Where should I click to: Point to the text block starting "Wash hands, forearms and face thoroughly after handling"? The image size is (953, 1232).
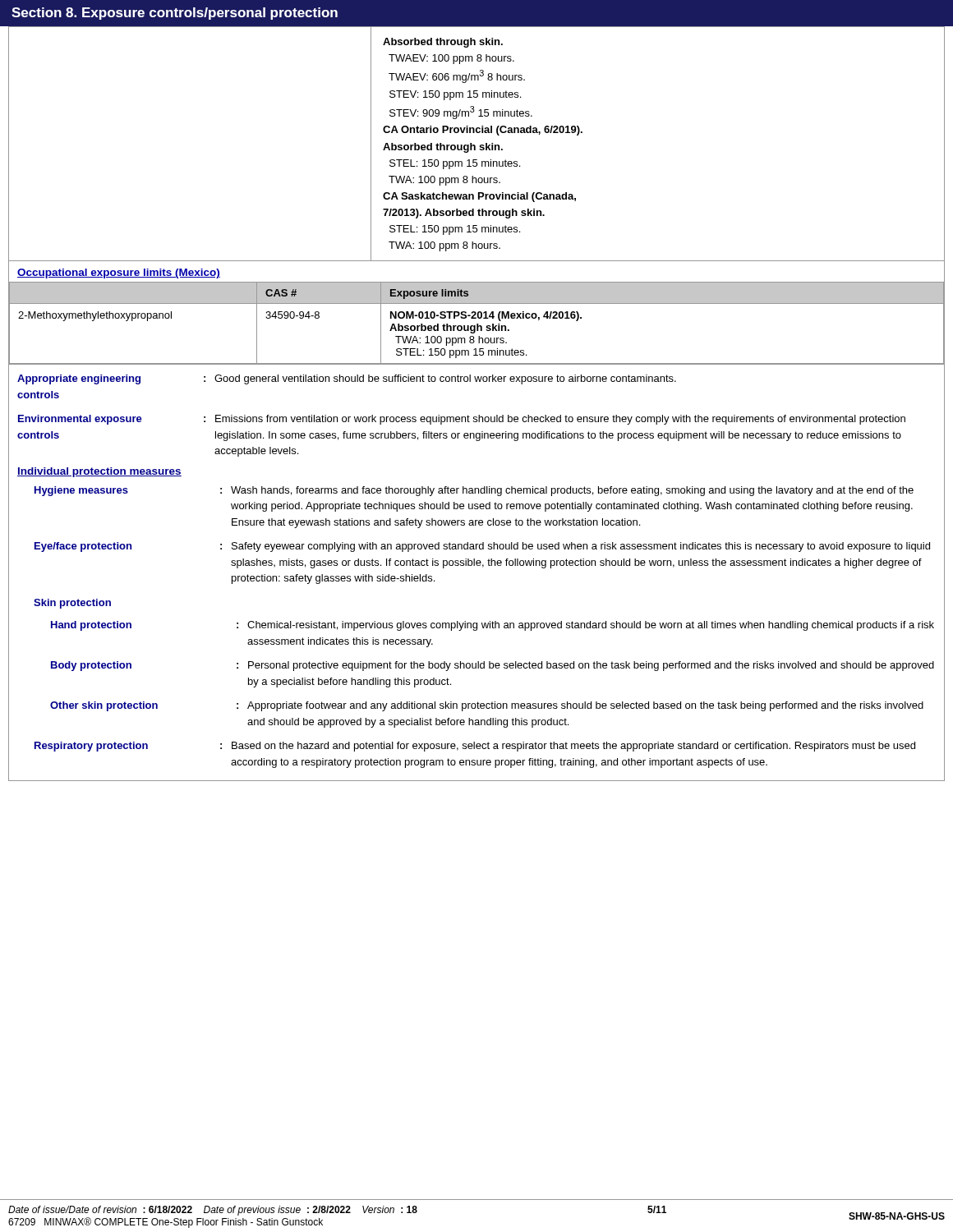point(572,506)
